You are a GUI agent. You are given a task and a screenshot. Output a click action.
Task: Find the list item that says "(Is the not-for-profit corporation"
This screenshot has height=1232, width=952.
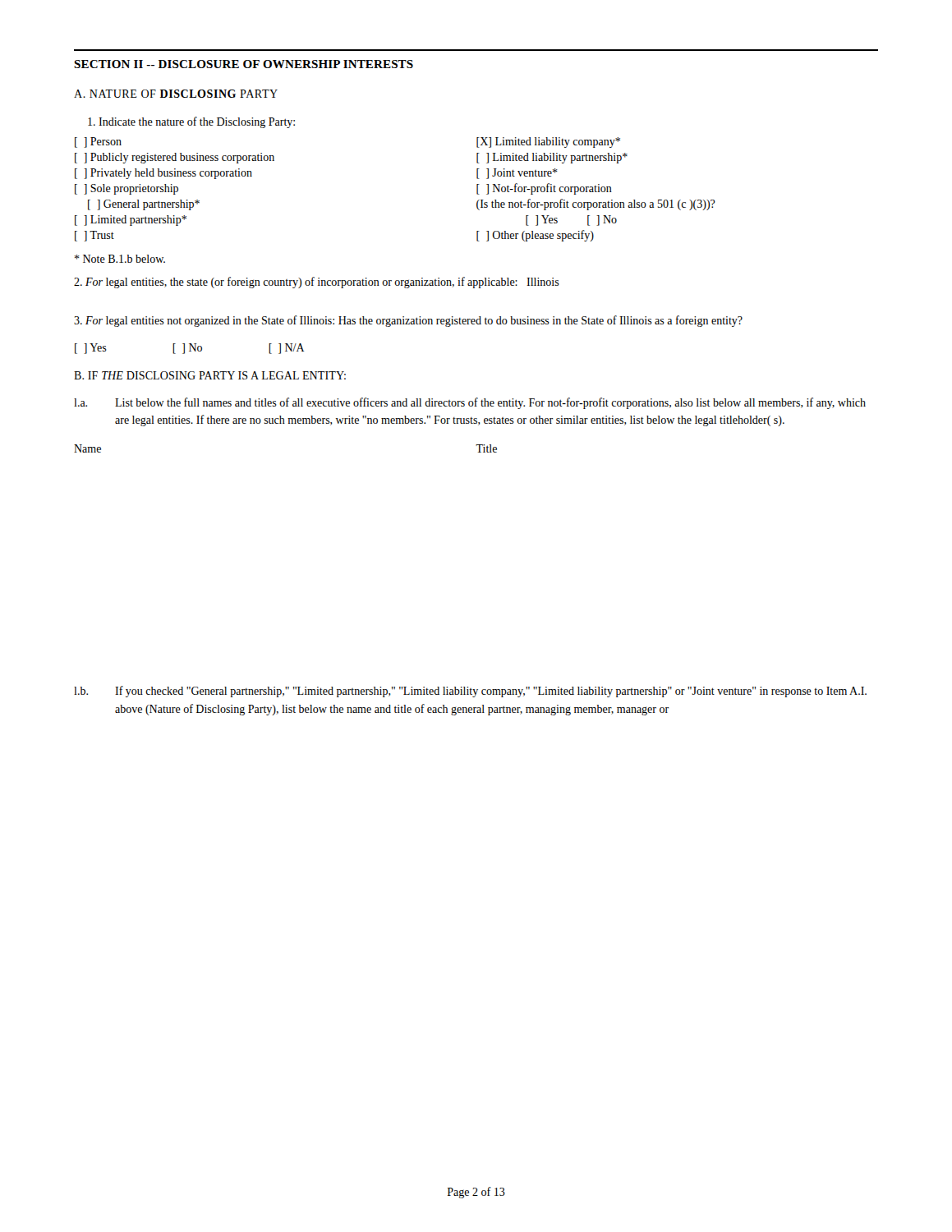coord(596,204)
